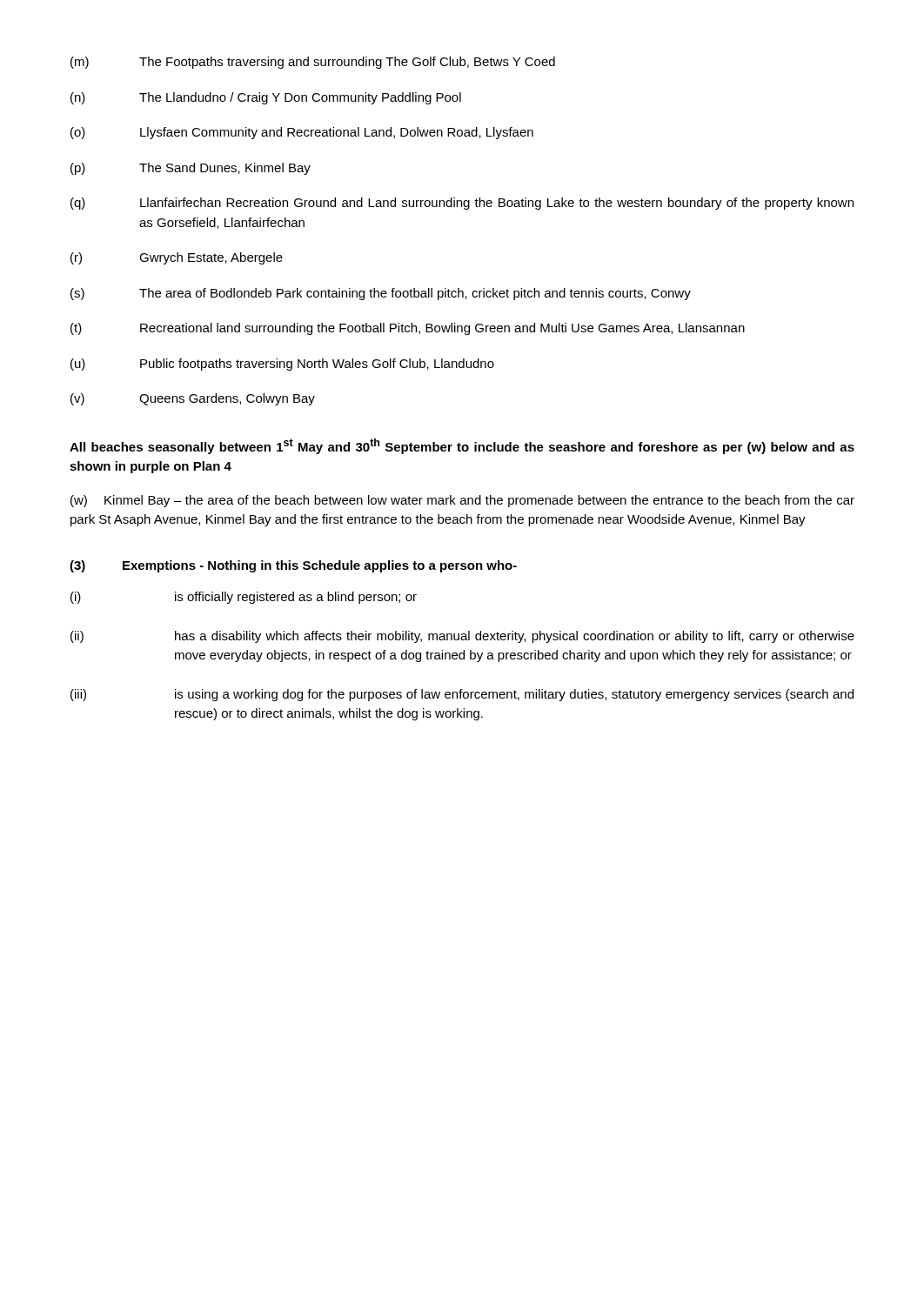This screenshot has width=924, height=1305.
Task: Find the text block starting "(3) Exemptions - Nothing"
Action: tap(462, 565)
